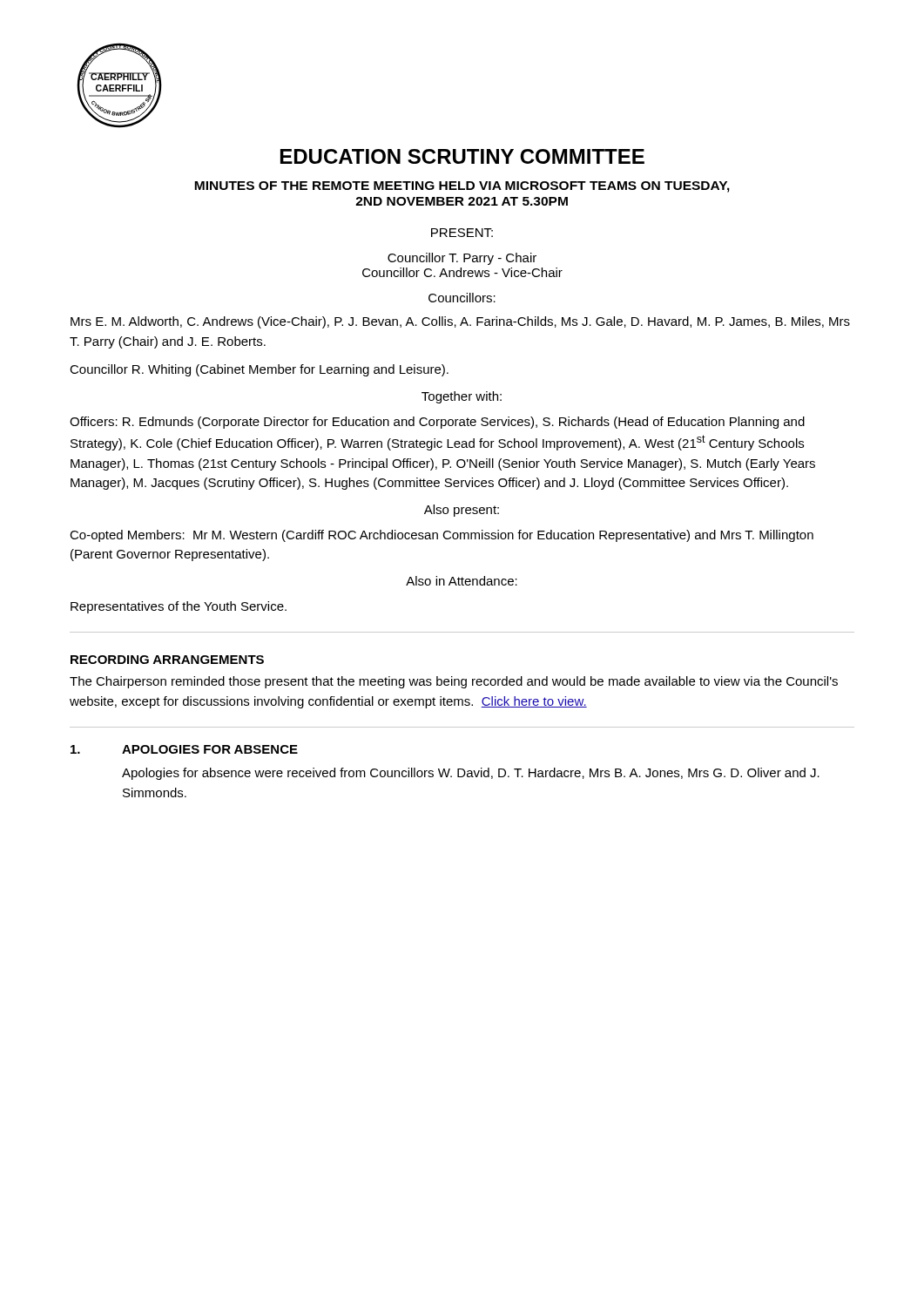Locate the element starting "Co-opted Members: Mr M. Western"
Viewport: 924px width, 1307px height.
442,544
